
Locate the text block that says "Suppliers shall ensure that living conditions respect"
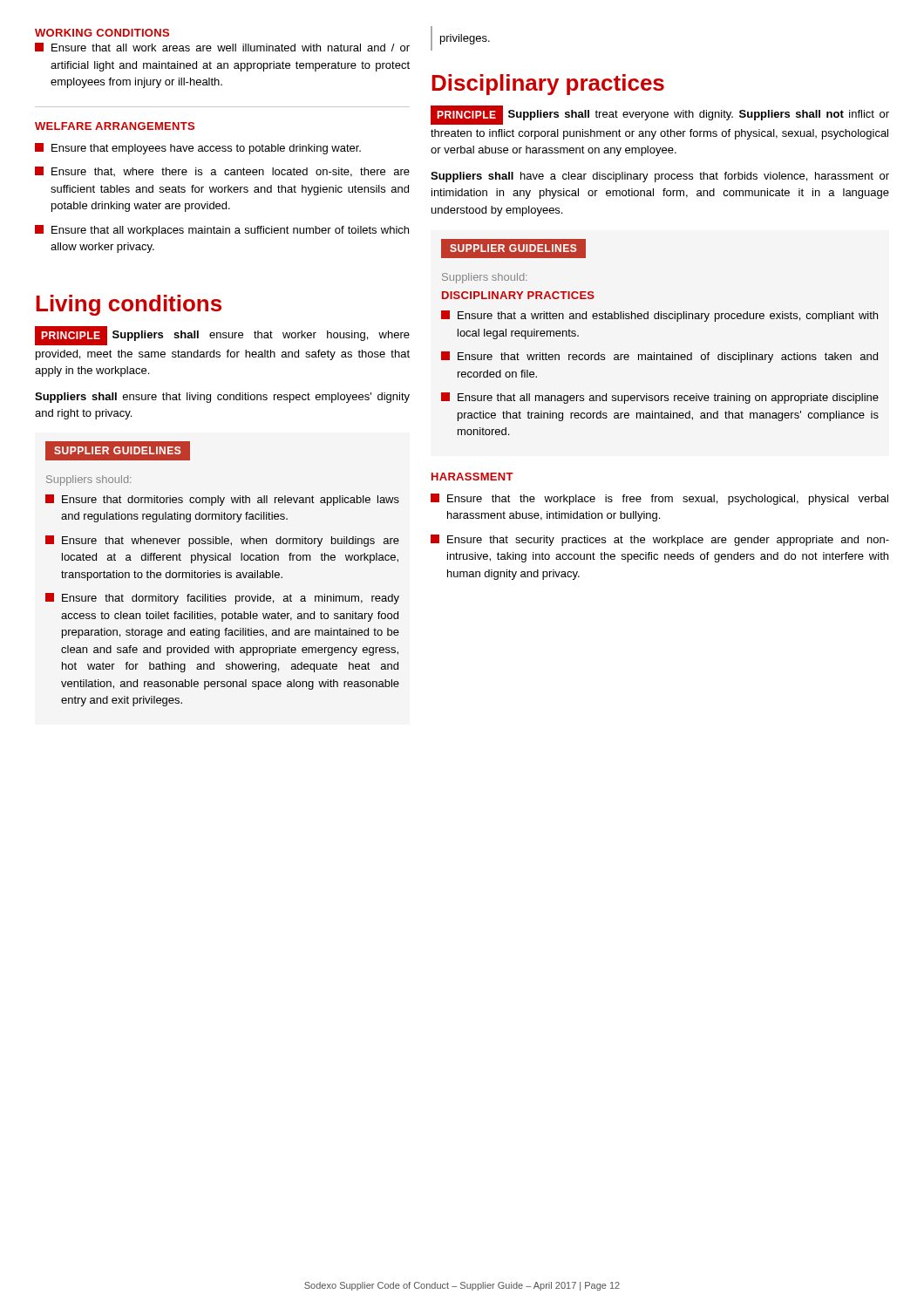tap(222, 405)
